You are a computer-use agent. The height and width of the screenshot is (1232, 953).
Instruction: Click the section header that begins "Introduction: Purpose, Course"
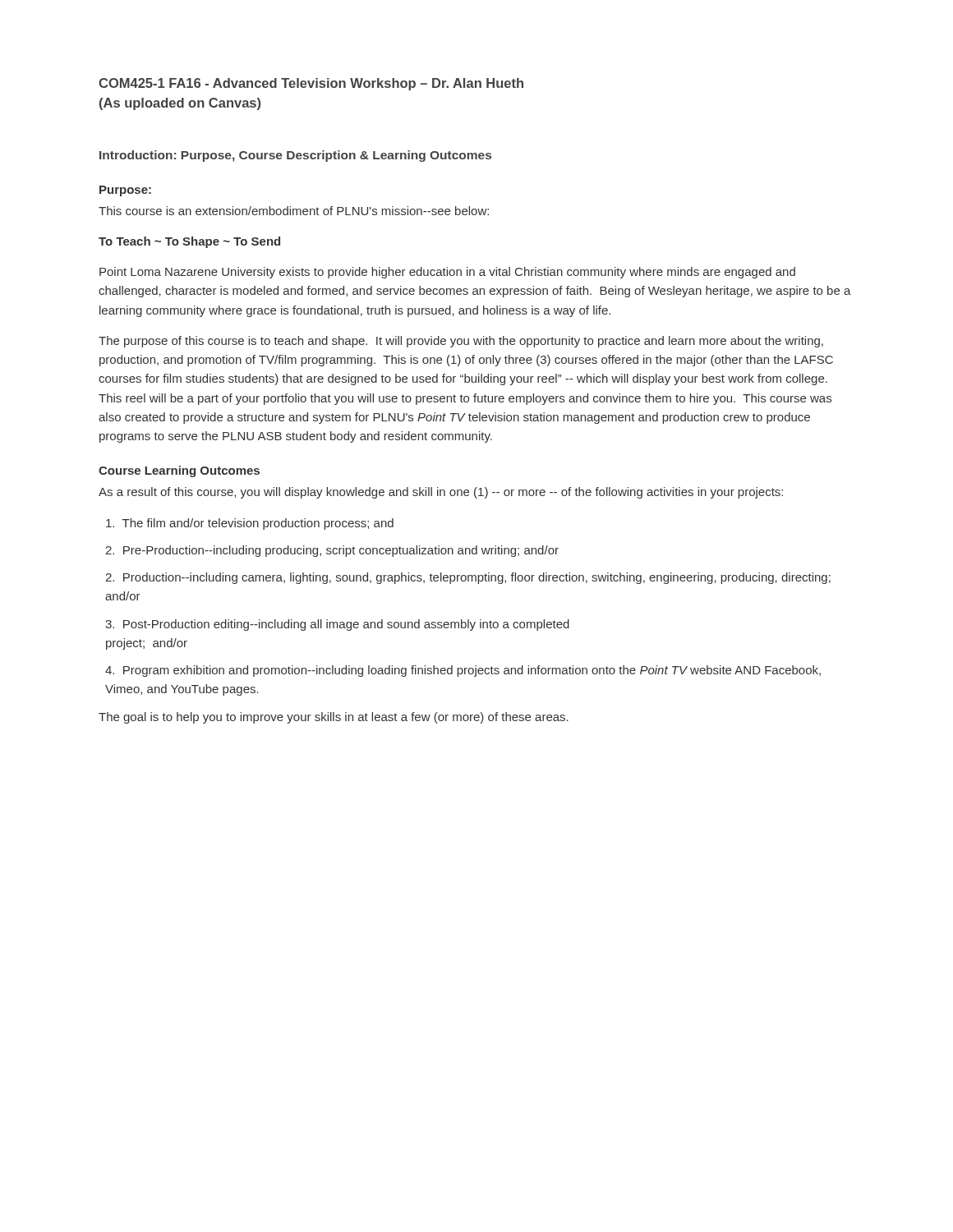click(295, 155)
